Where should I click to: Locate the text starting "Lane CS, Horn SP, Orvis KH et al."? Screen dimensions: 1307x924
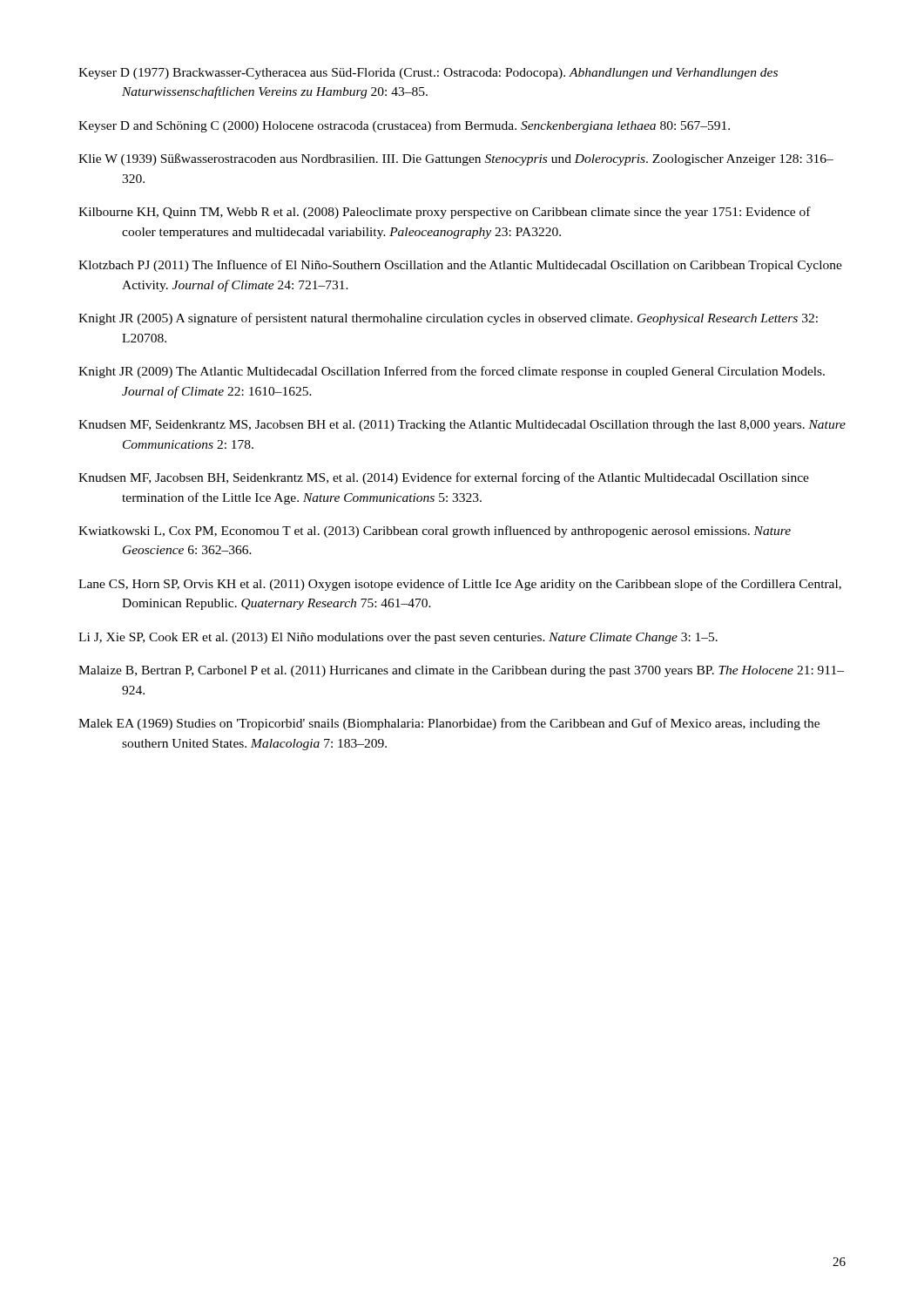460,593
